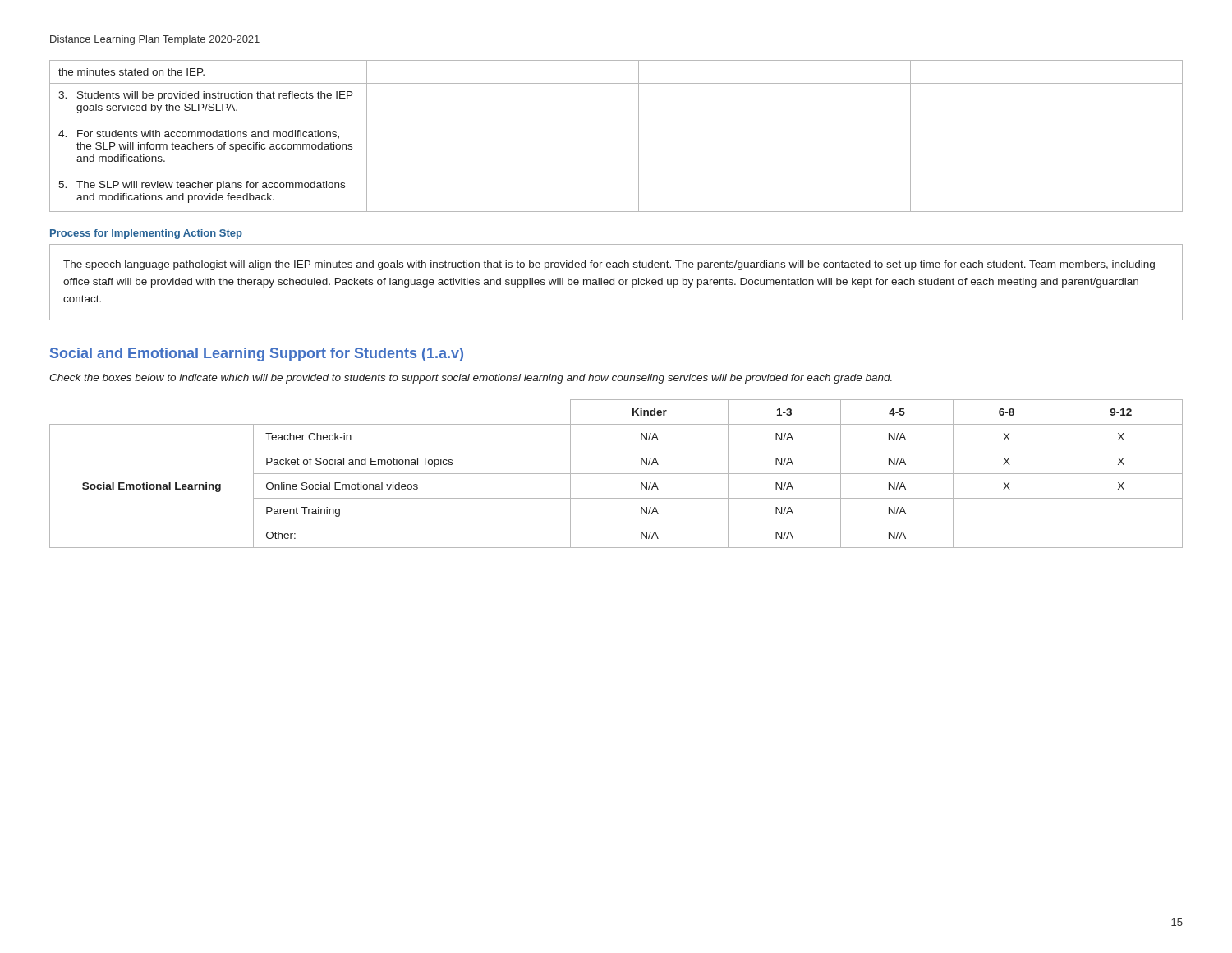This screenshot has height=953, width=1232.
Task: Find the section header on this page that starts "Social and Emotional"
Action: pos(257,353)
